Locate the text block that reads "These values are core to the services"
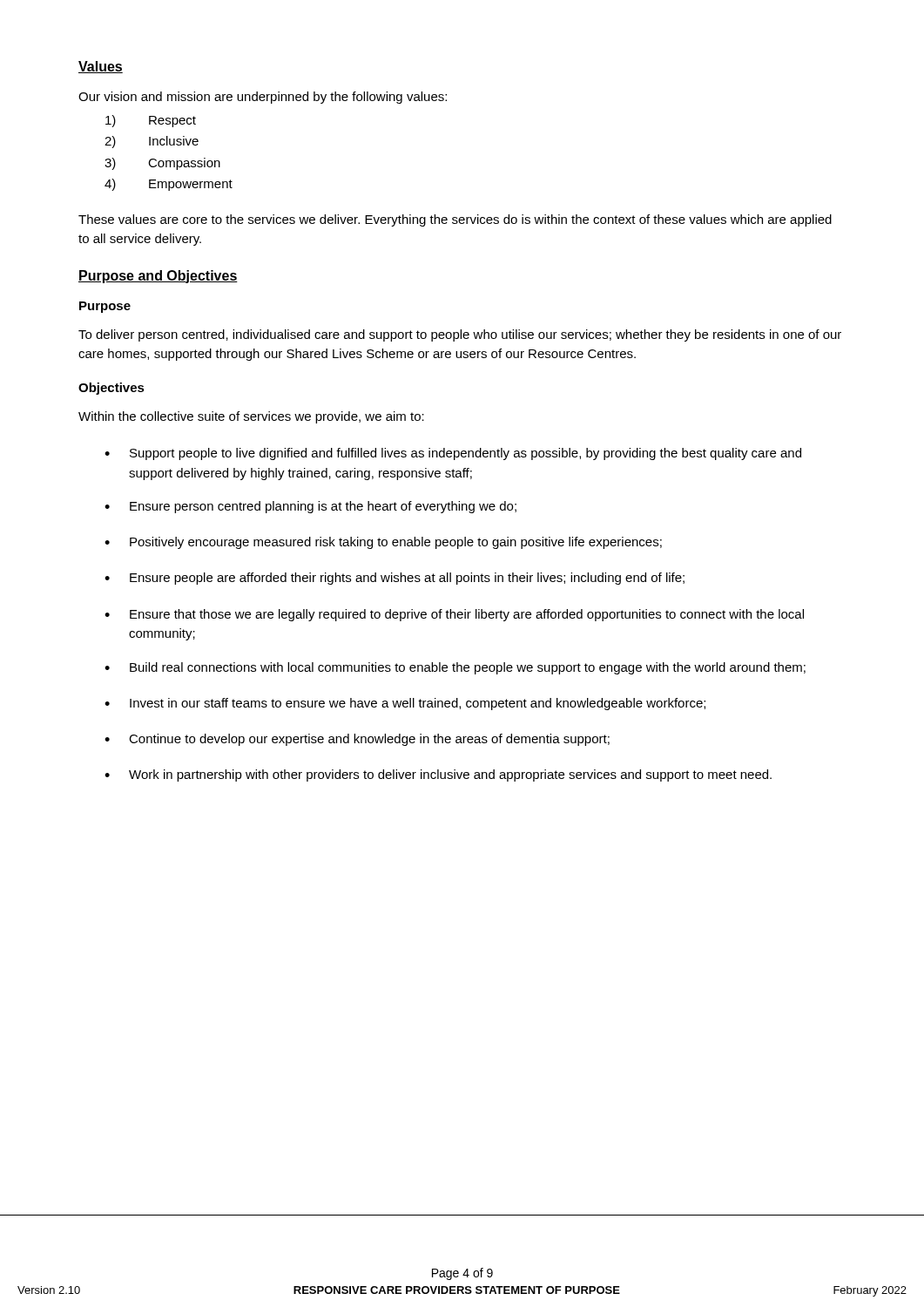 455,229
